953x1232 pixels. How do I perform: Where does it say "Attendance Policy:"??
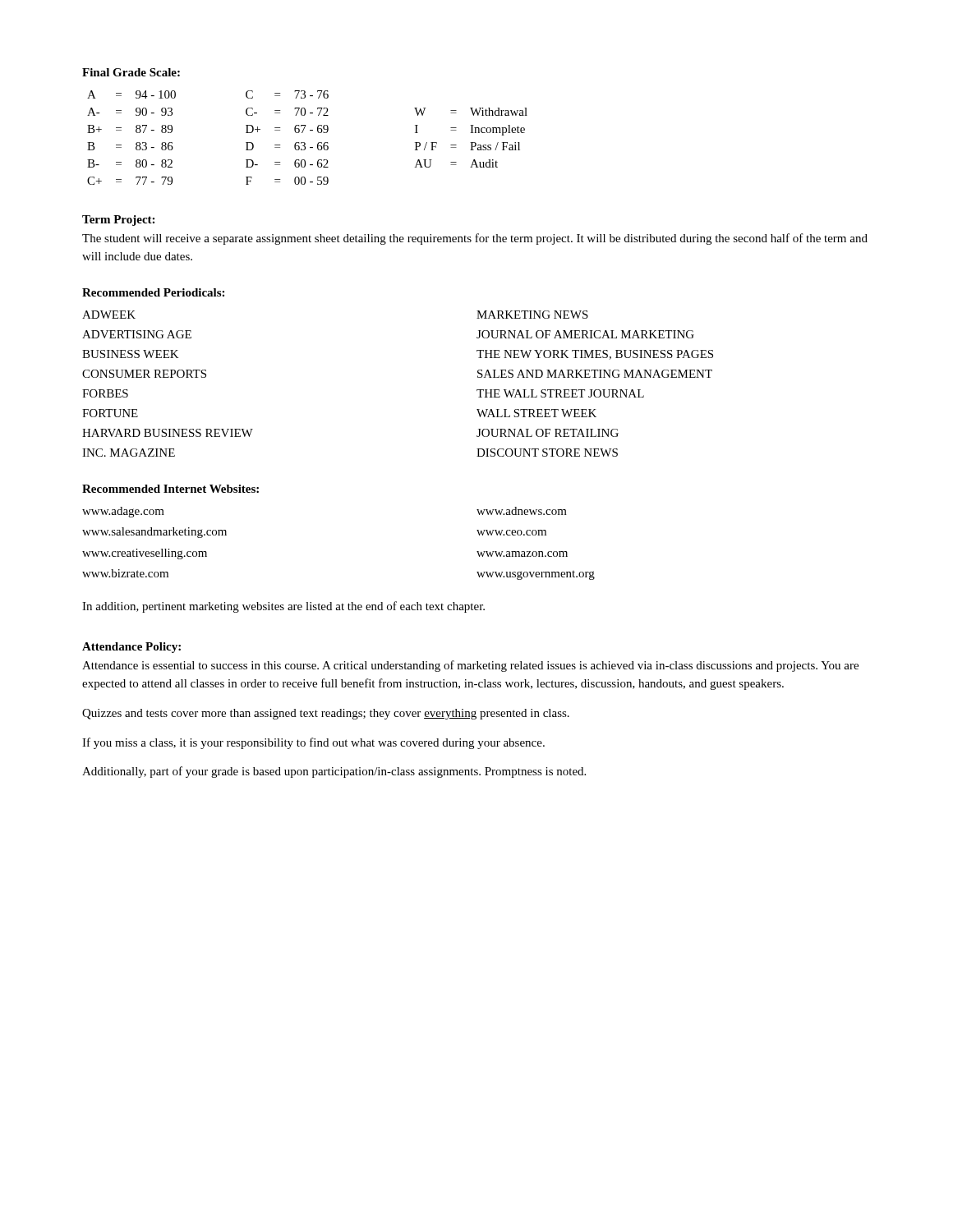(x=132, y=647)
